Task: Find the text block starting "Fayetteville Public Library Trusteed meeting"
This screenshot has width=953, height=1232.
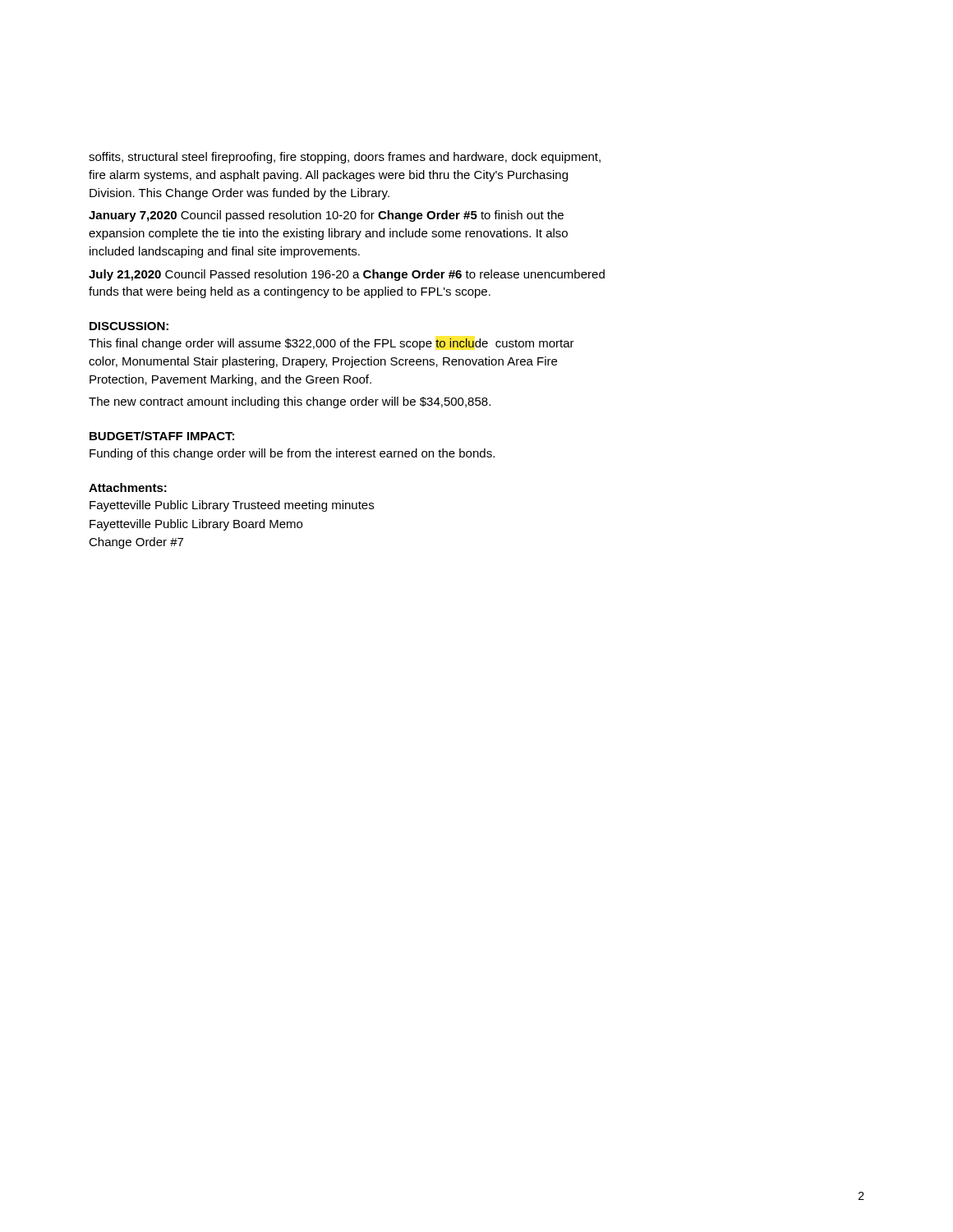Action: (232, 505)
